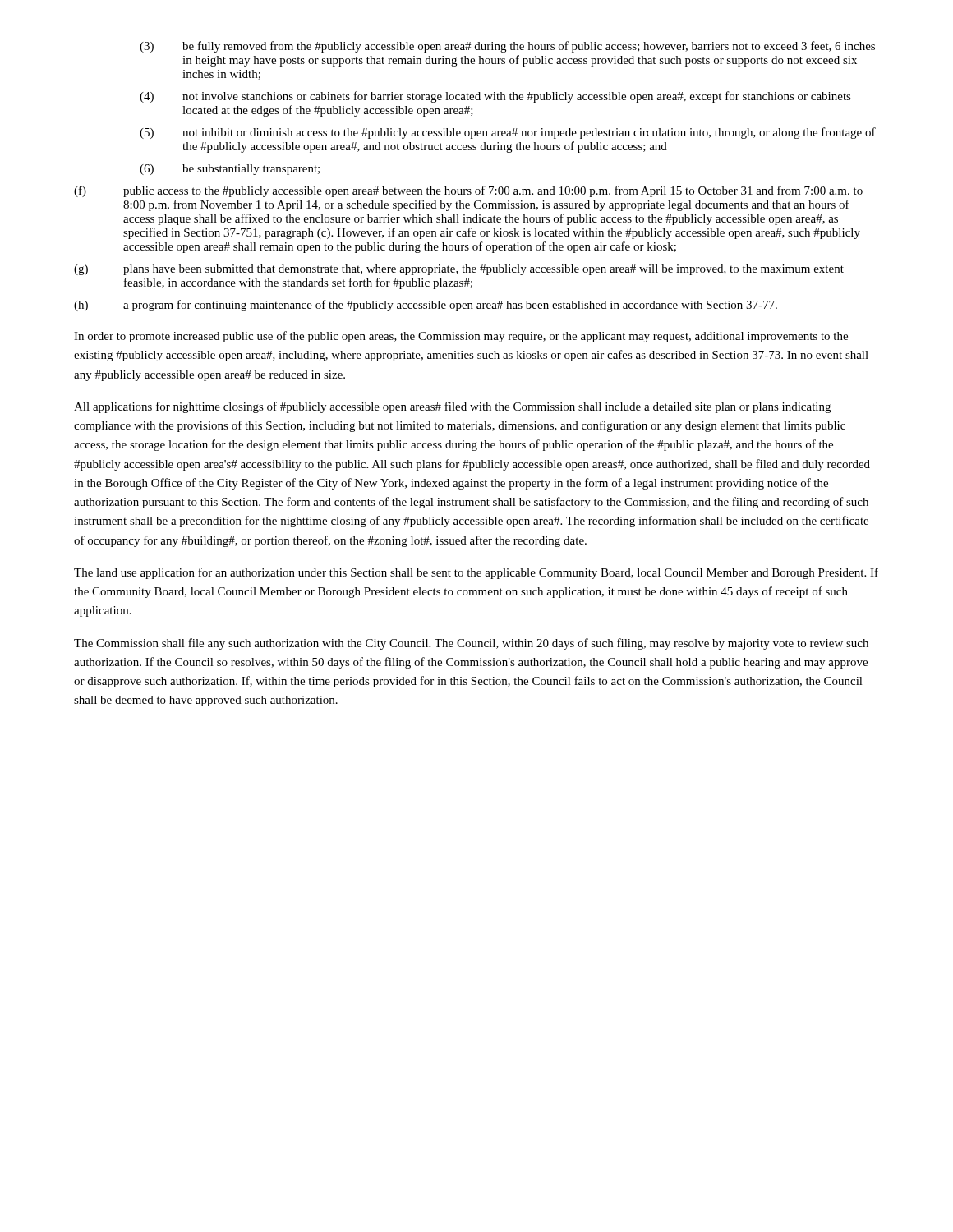This screenshot has width=953, height=1232.
Task: Locate the list item containing "(h) a program for continuing maintenance"
Action: point(476,305)
